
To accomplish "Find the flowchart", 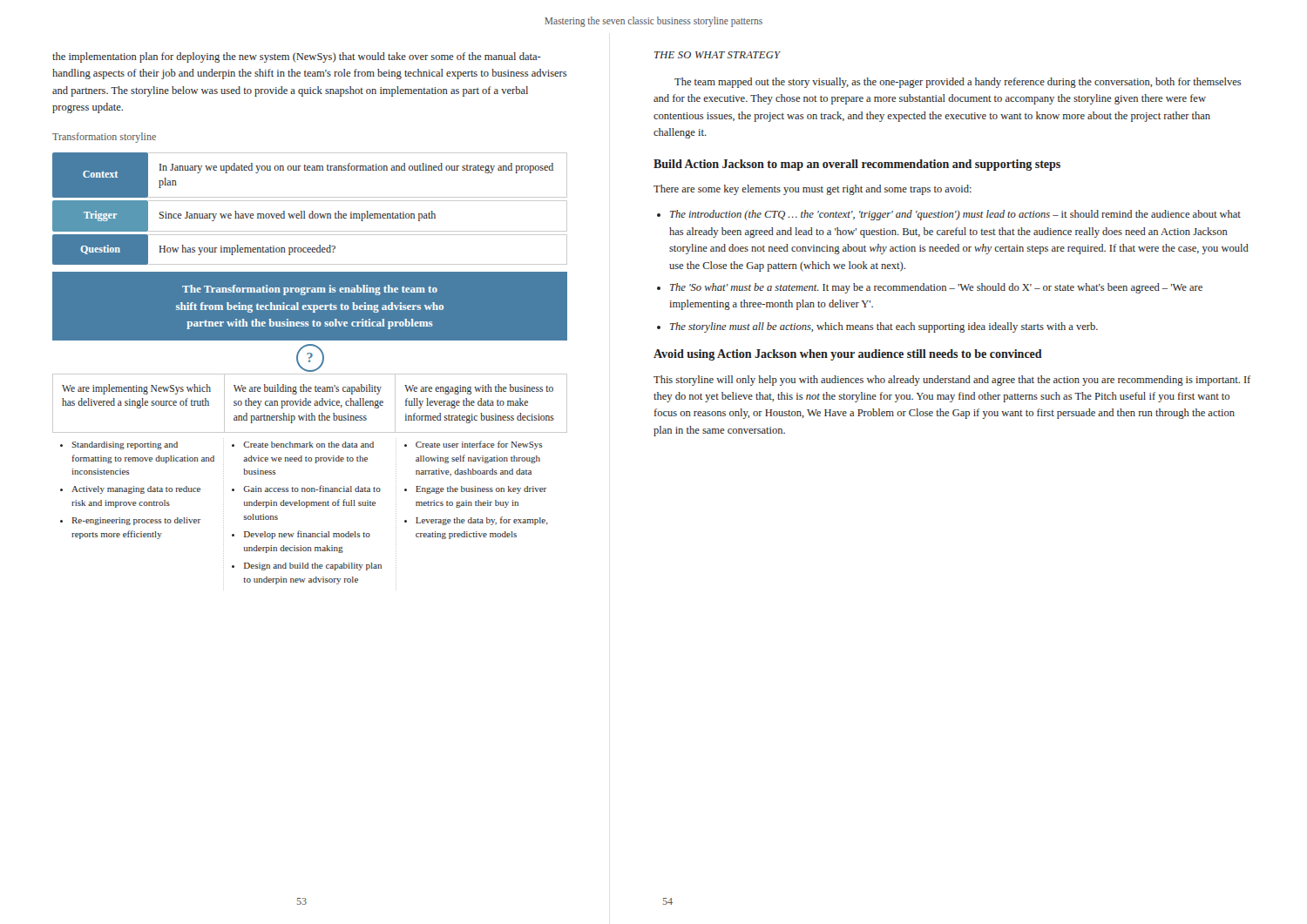I will (310, 371).
